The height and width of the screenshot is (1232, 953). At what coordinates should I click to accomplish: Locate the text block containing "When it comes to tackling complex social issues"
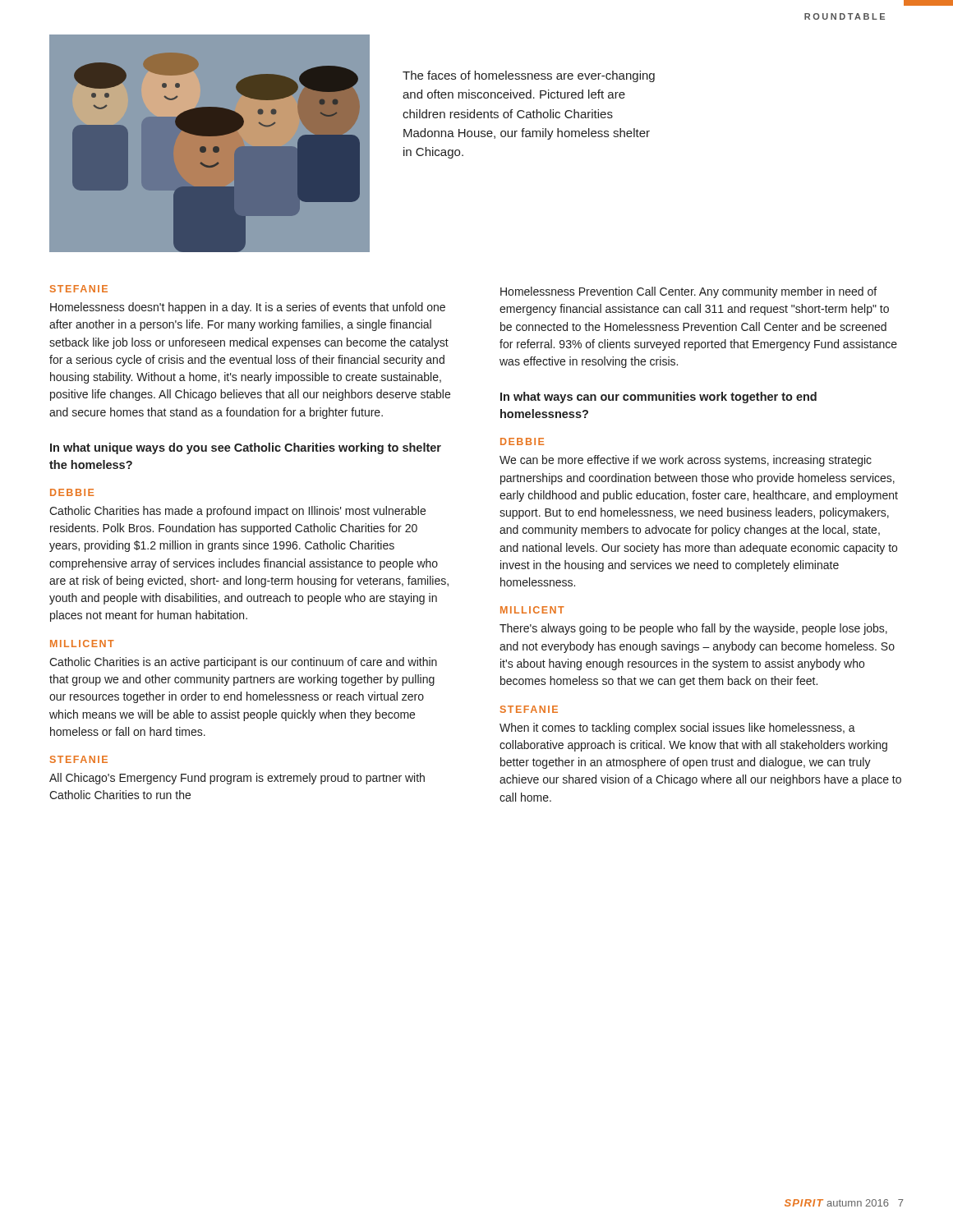click(x=701, y=762)
